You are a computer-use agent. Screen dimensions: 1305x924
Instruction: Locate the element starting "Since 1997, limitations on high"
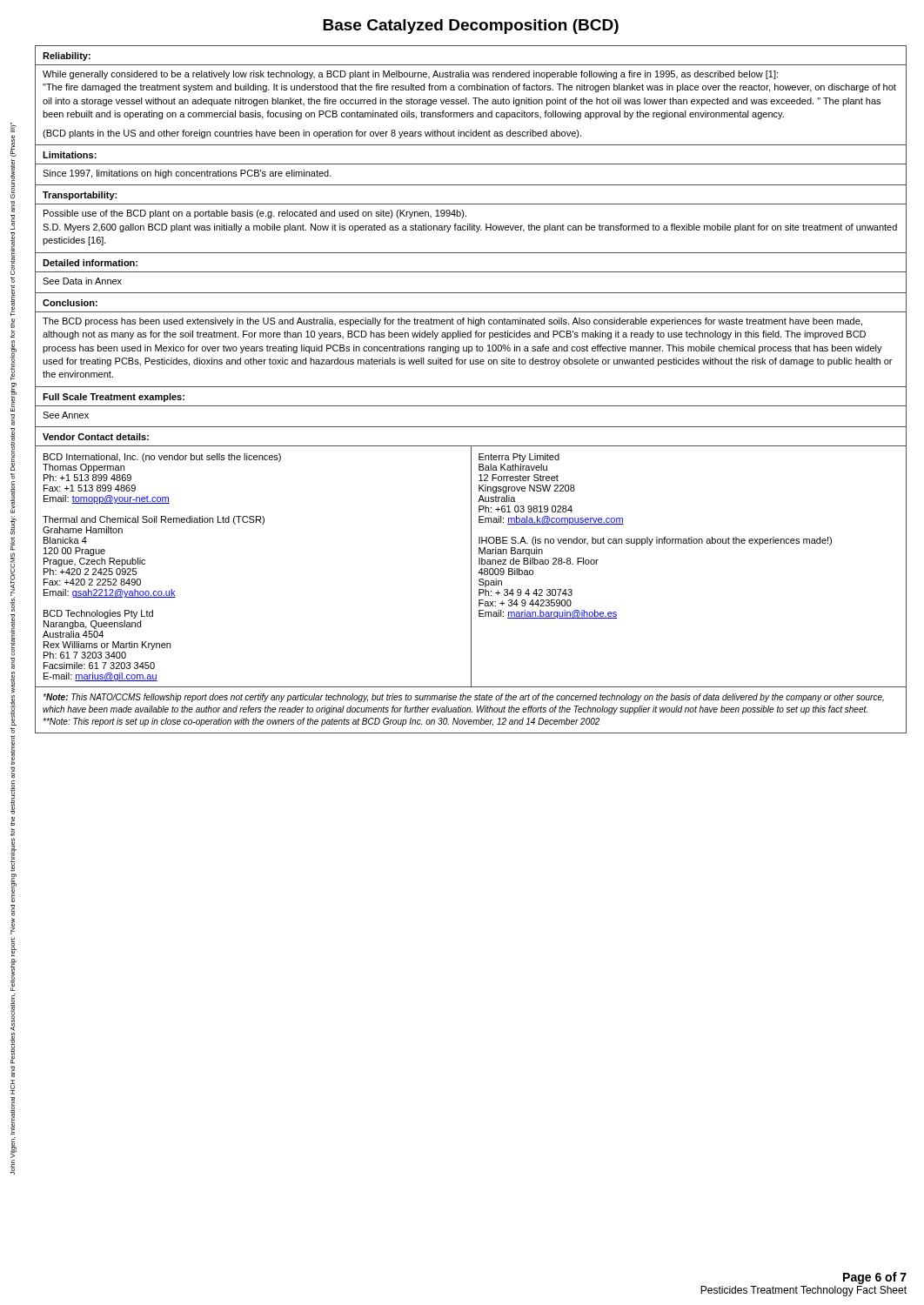[471, 174]
